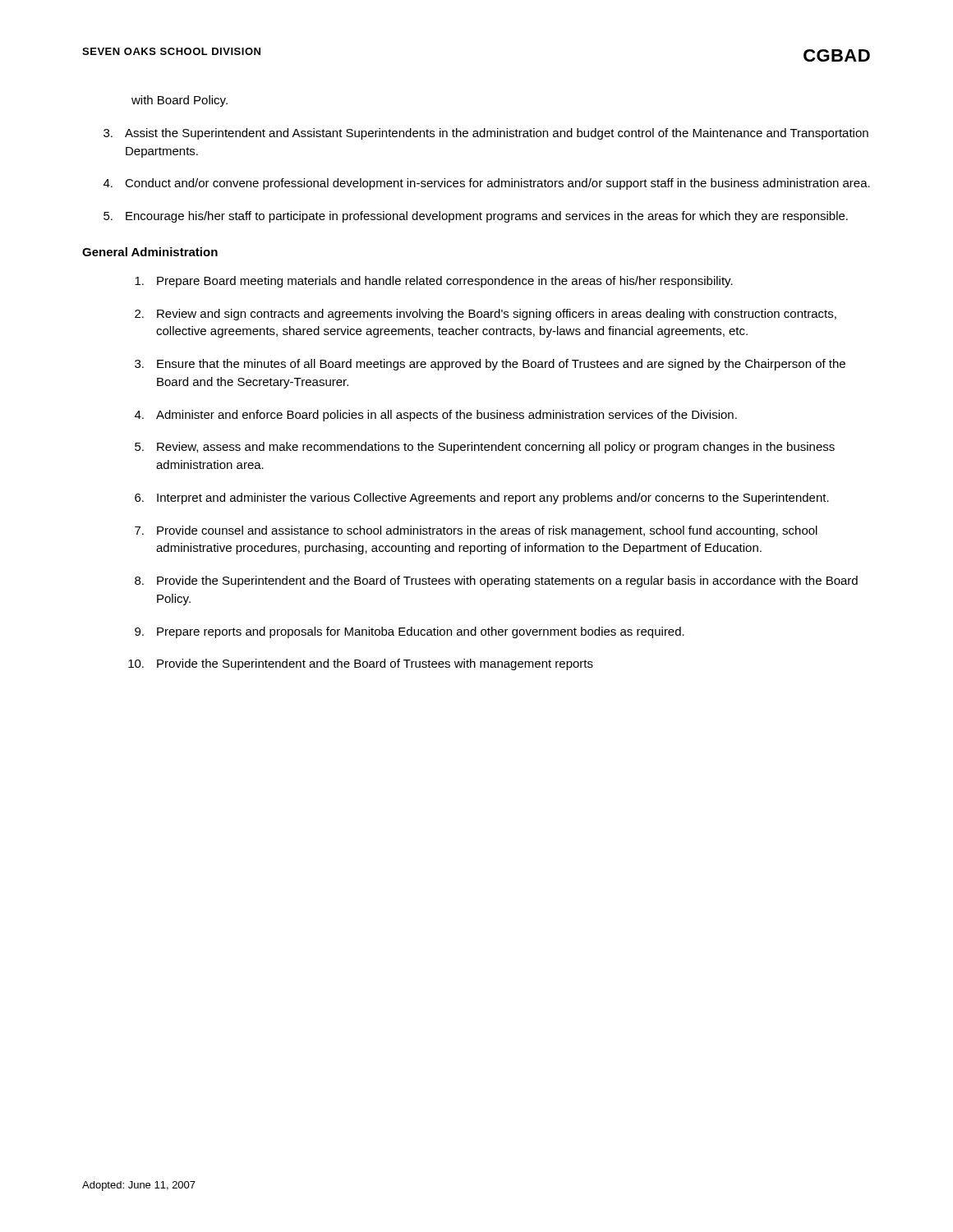953x1232 pixels.
Task: Point to the passage starting "5. Review, assess and make recommendations to the"
Action: coord(492,456)
